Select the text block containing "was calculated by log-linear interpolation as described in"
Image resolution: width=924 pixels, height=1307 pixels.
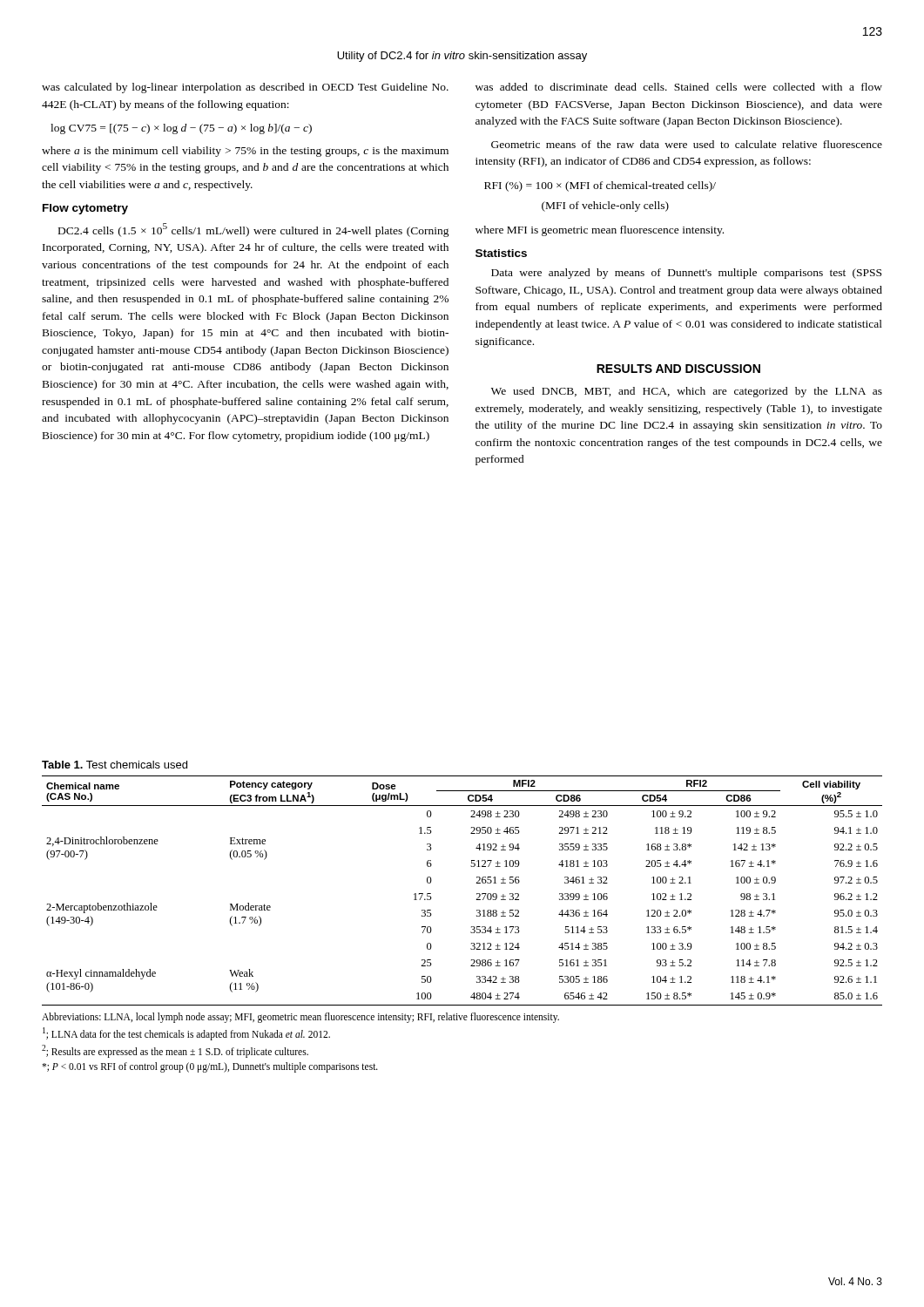point(245,95)
